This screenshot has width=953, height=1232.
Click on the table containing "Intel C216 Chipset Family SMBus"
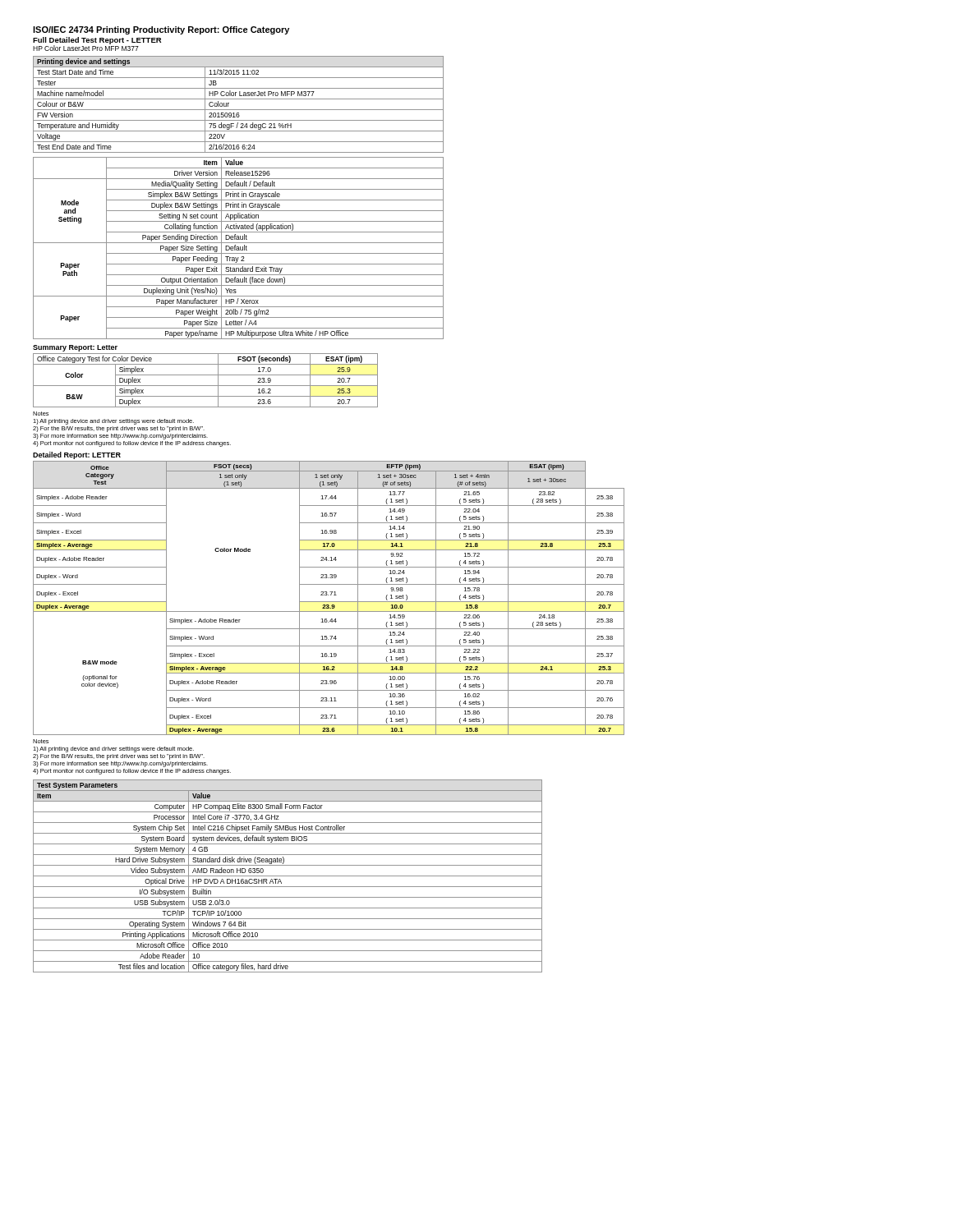(476, 876)
